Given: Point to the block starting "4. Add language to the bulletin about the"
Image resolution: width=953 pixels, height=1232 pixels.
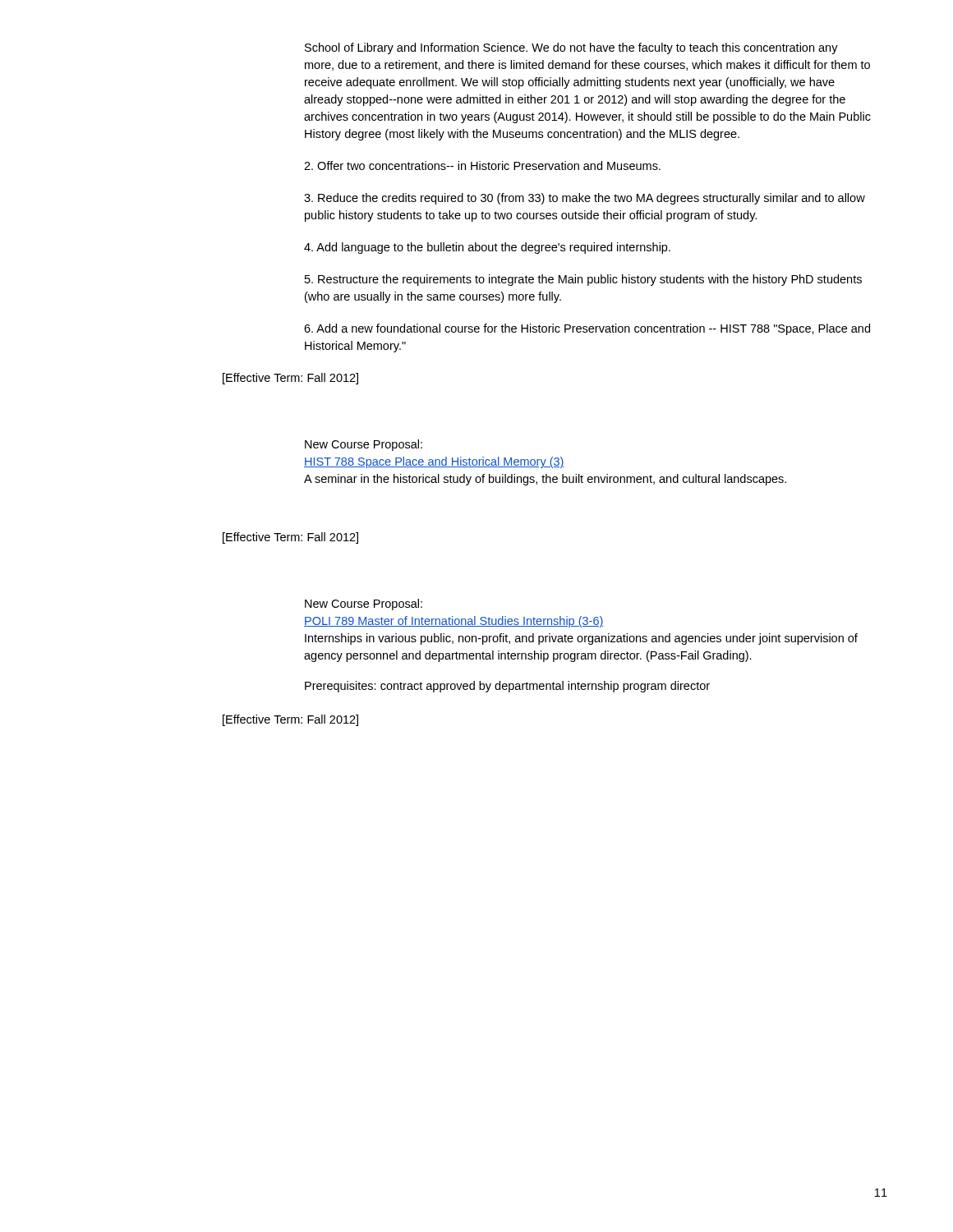Looking at the screenshot, I should [488, 247].
